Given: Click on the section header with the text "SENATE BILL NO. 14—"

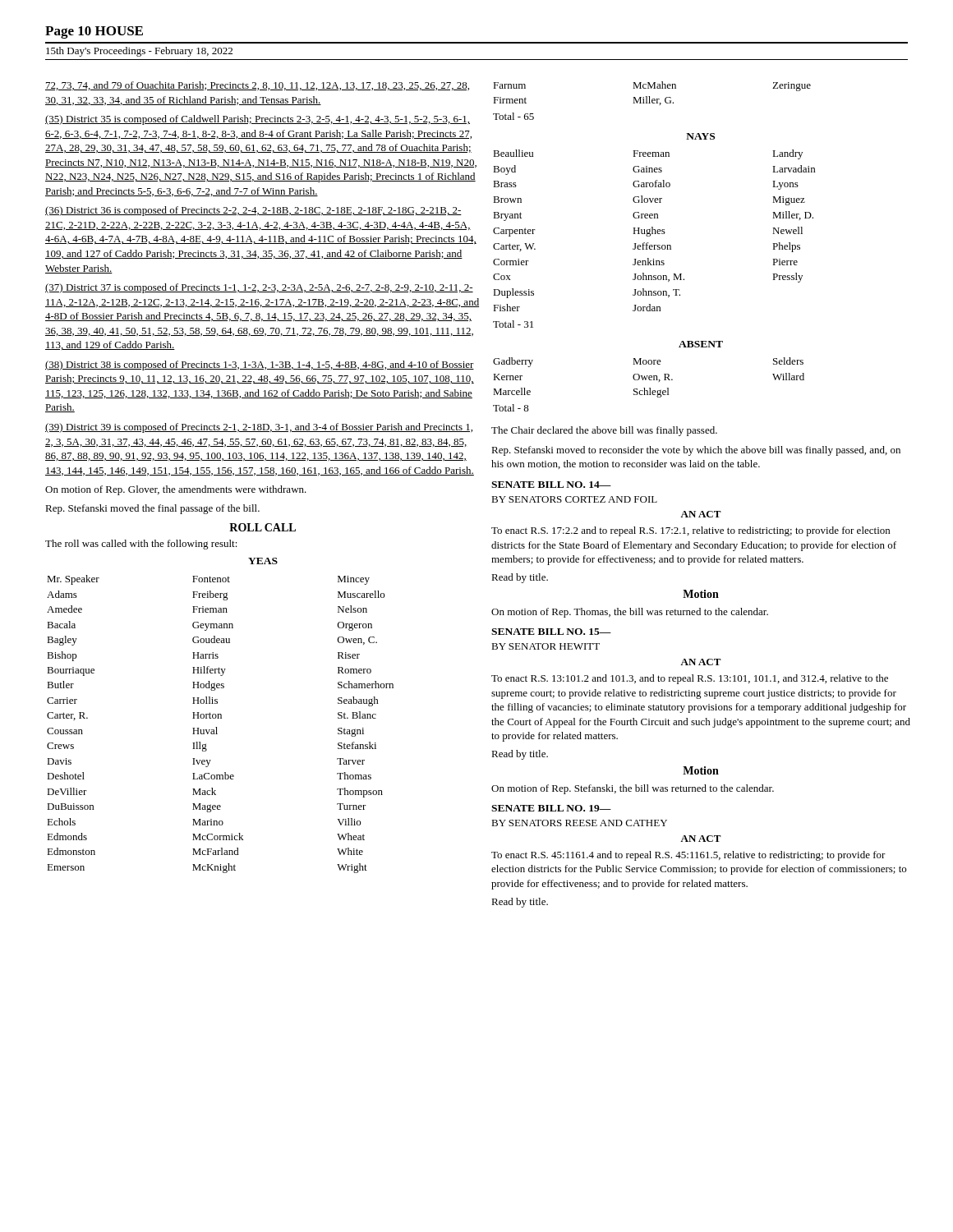Looking at the screenshot, I should [551, 484].
